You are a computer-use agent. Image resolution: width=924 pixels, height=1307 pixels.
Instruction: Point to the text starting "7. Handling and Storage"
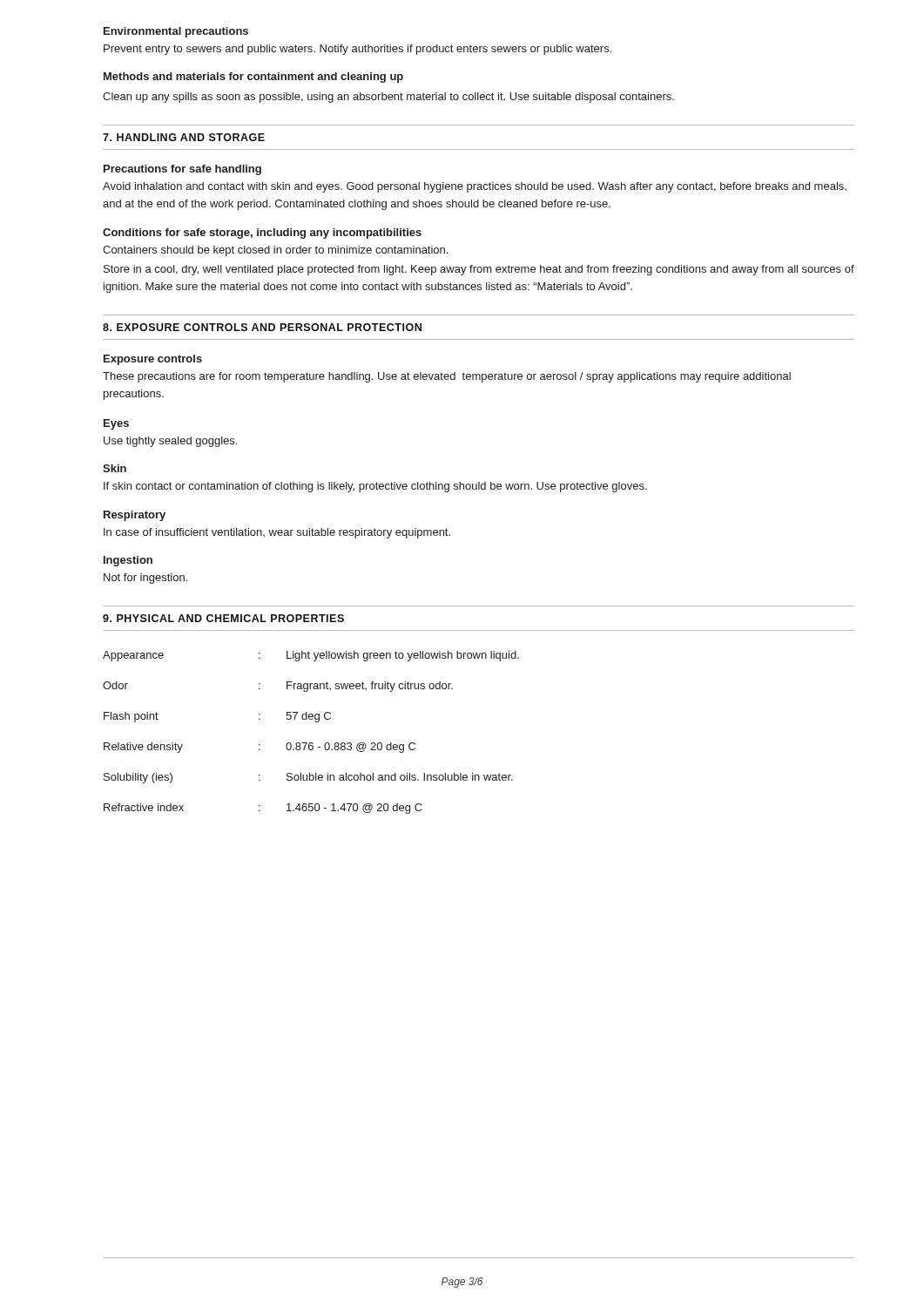coord(184,138)
